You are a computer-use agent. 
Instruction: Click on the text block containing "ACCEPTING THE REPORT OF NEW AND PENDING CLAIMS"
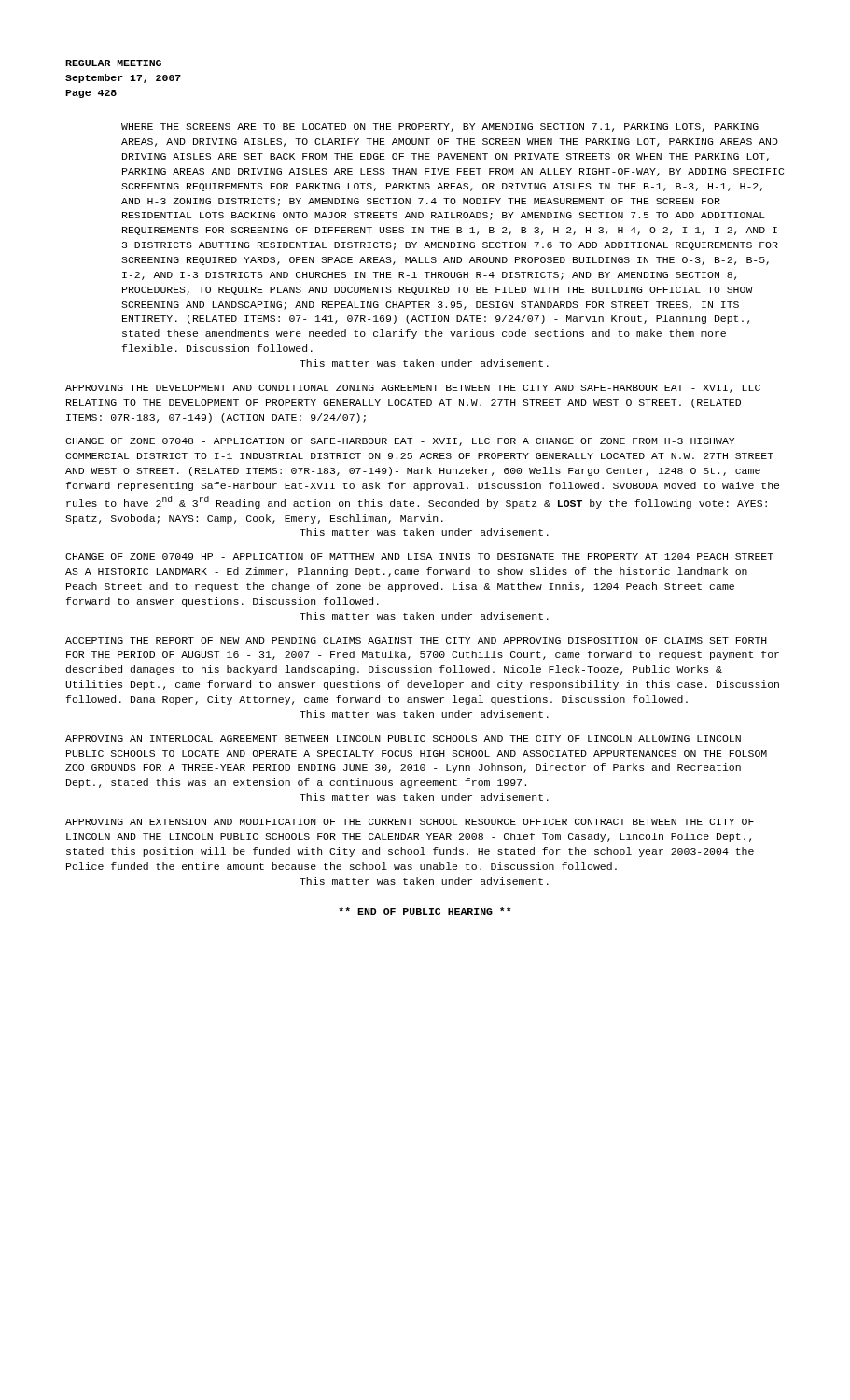(425, 678)
